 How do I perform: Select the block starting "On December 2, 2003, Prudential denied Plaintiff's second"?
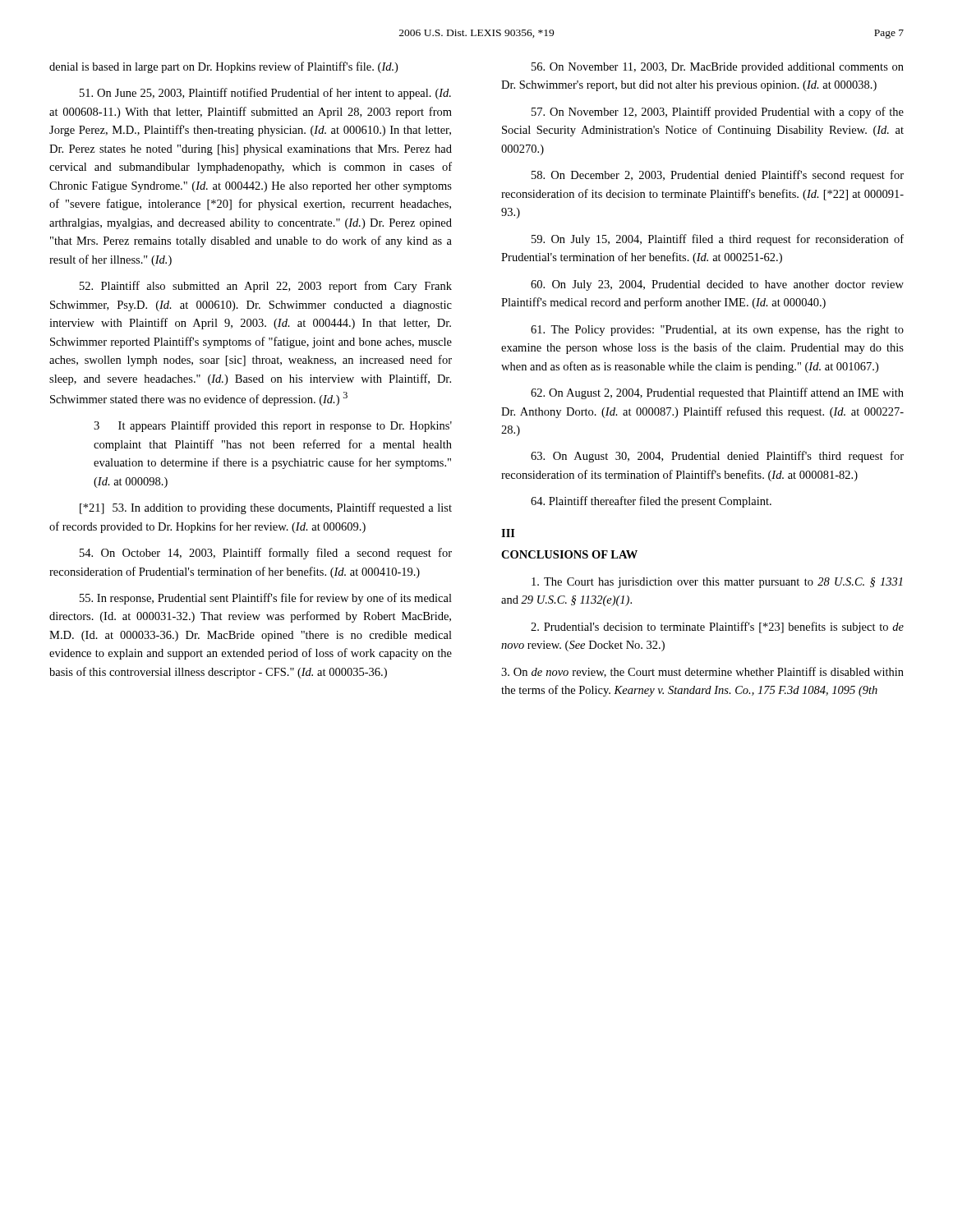click(702, 194)
